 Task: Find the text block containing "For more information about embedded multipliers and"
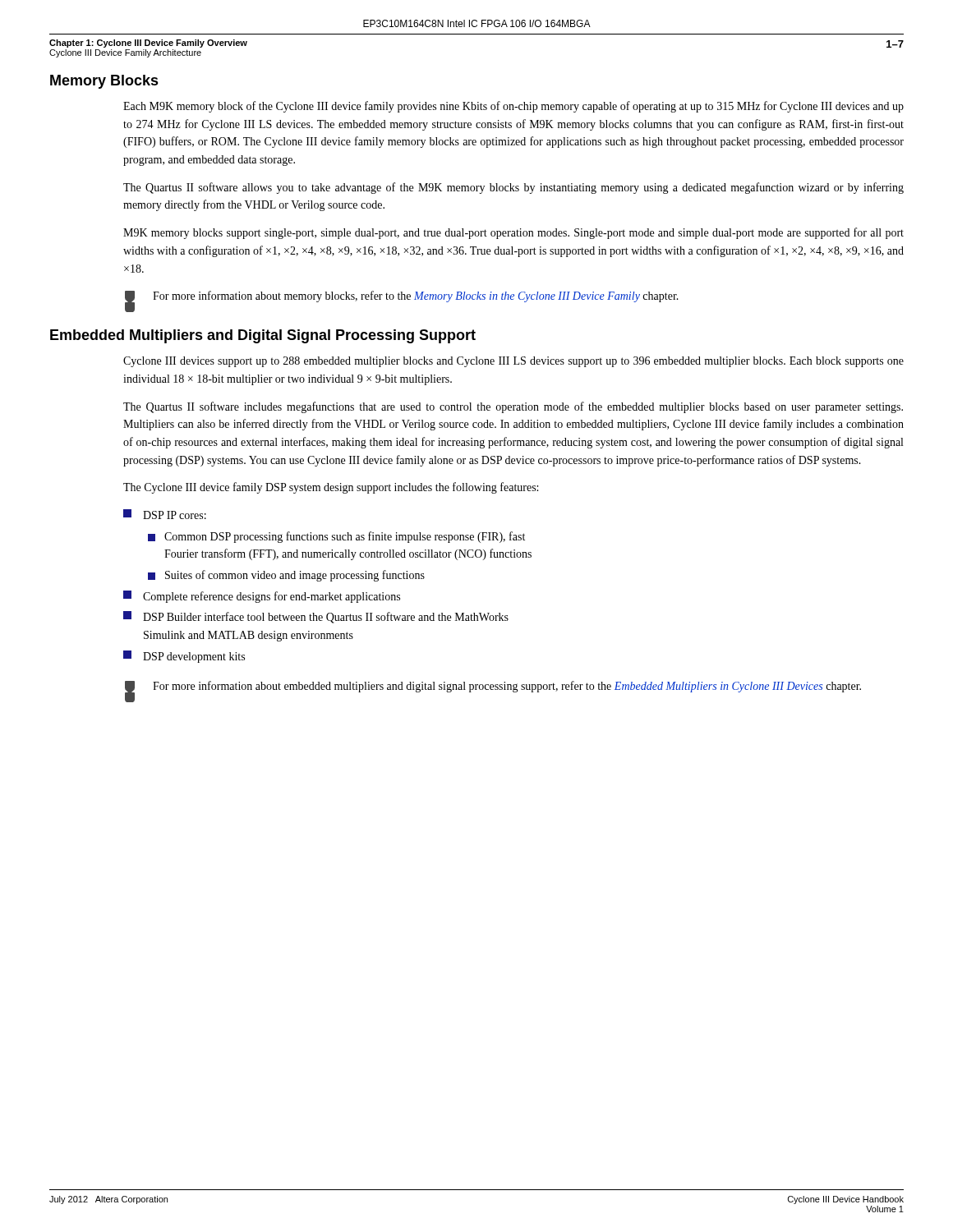[493, 691]
